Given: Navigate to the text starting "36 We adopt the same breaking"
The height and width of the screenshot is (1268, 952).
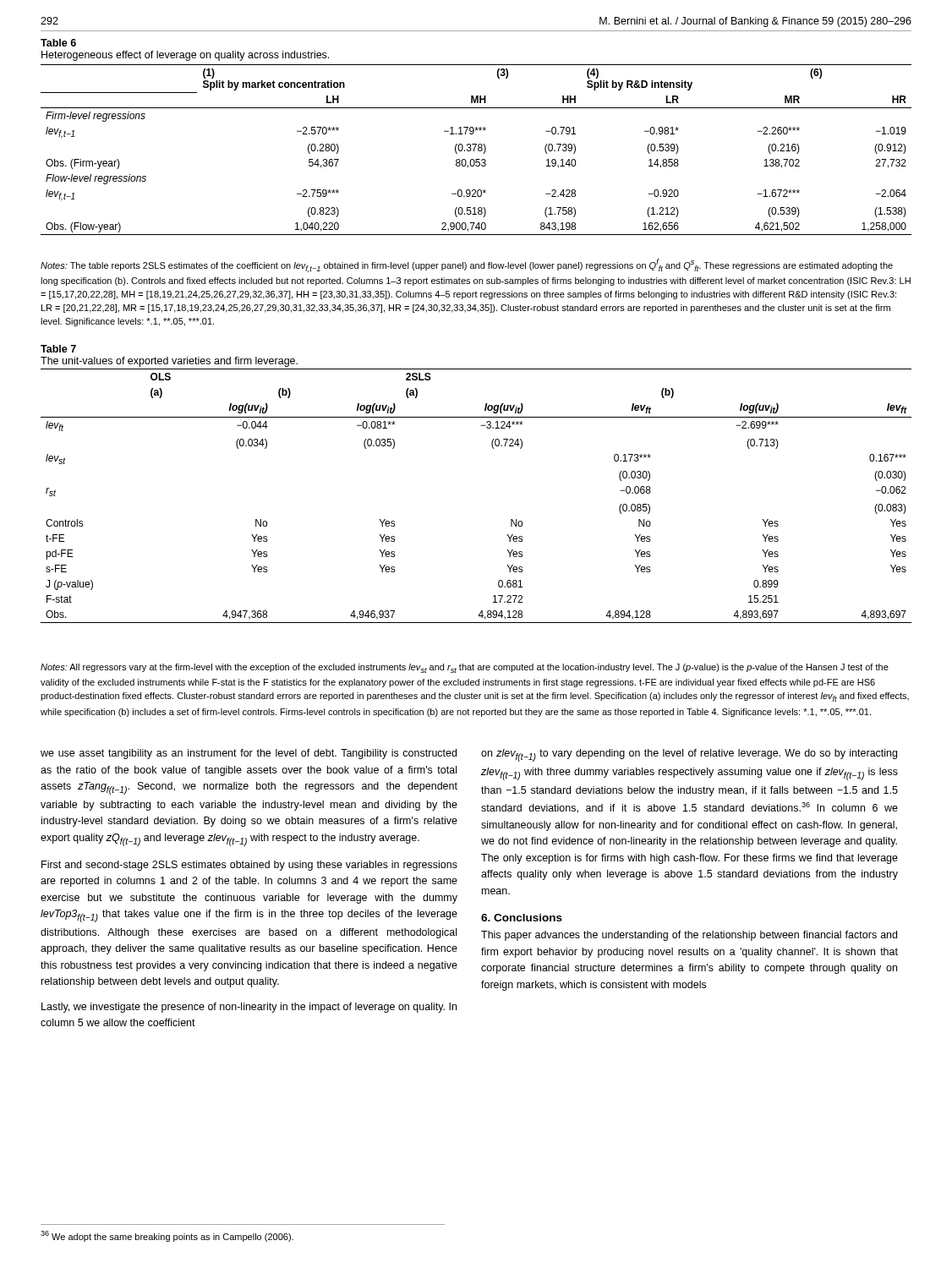Looking at the screenshot, I should click(167, 1235).
